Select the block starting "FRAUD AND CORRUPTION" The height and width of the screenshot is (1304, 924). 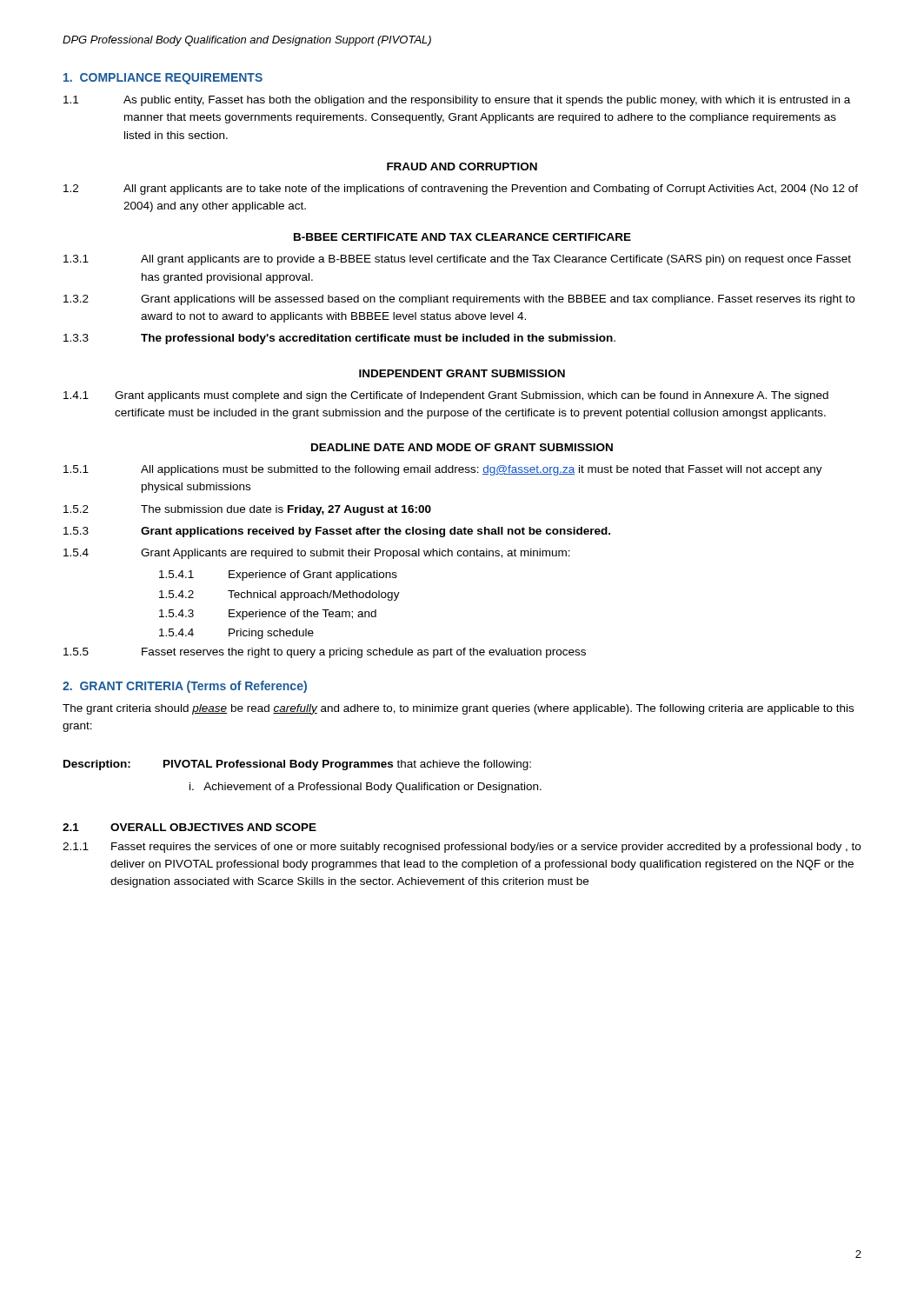tap(462, 166)
